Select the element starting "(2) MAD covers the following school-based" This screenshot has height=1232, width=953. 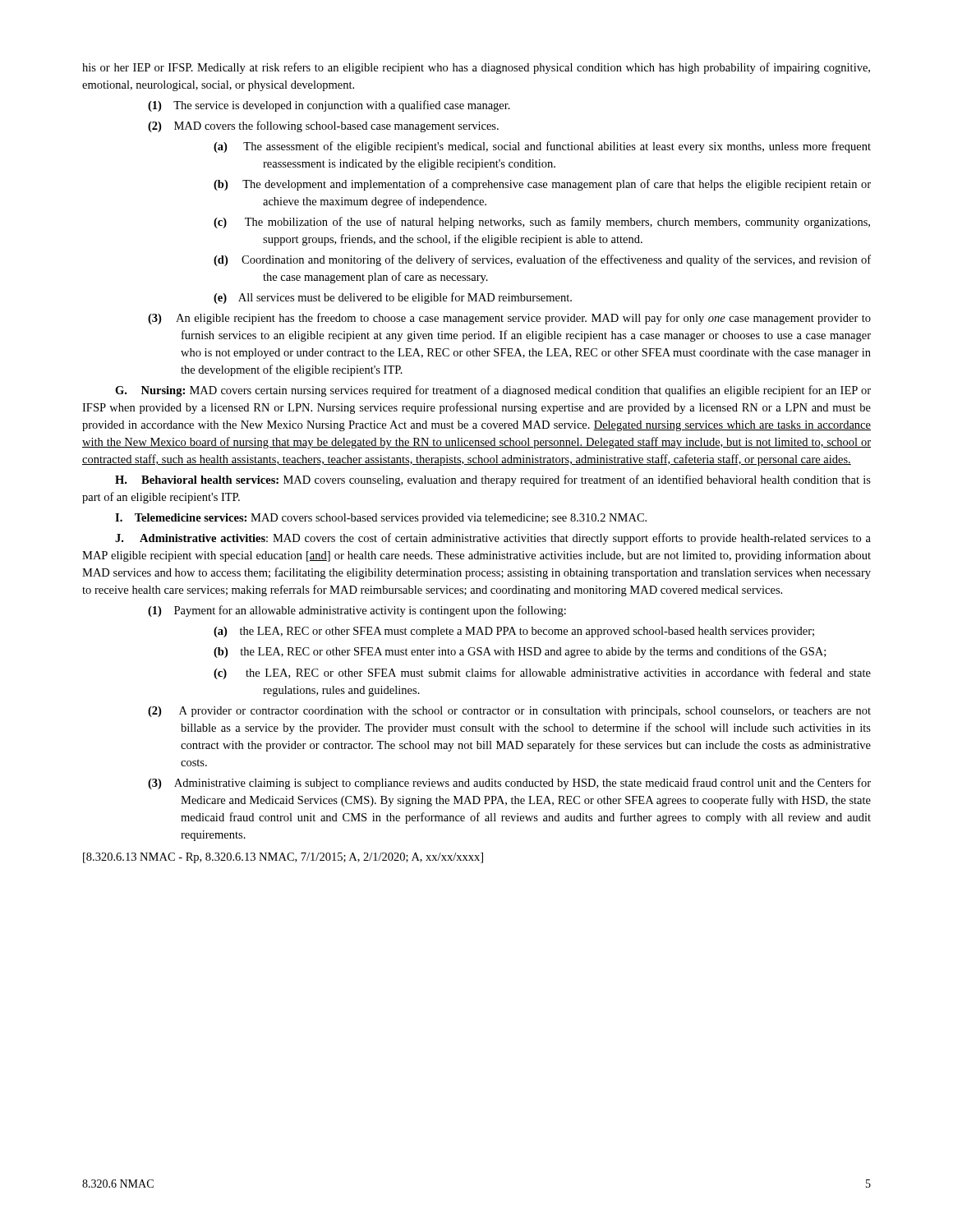509,126
